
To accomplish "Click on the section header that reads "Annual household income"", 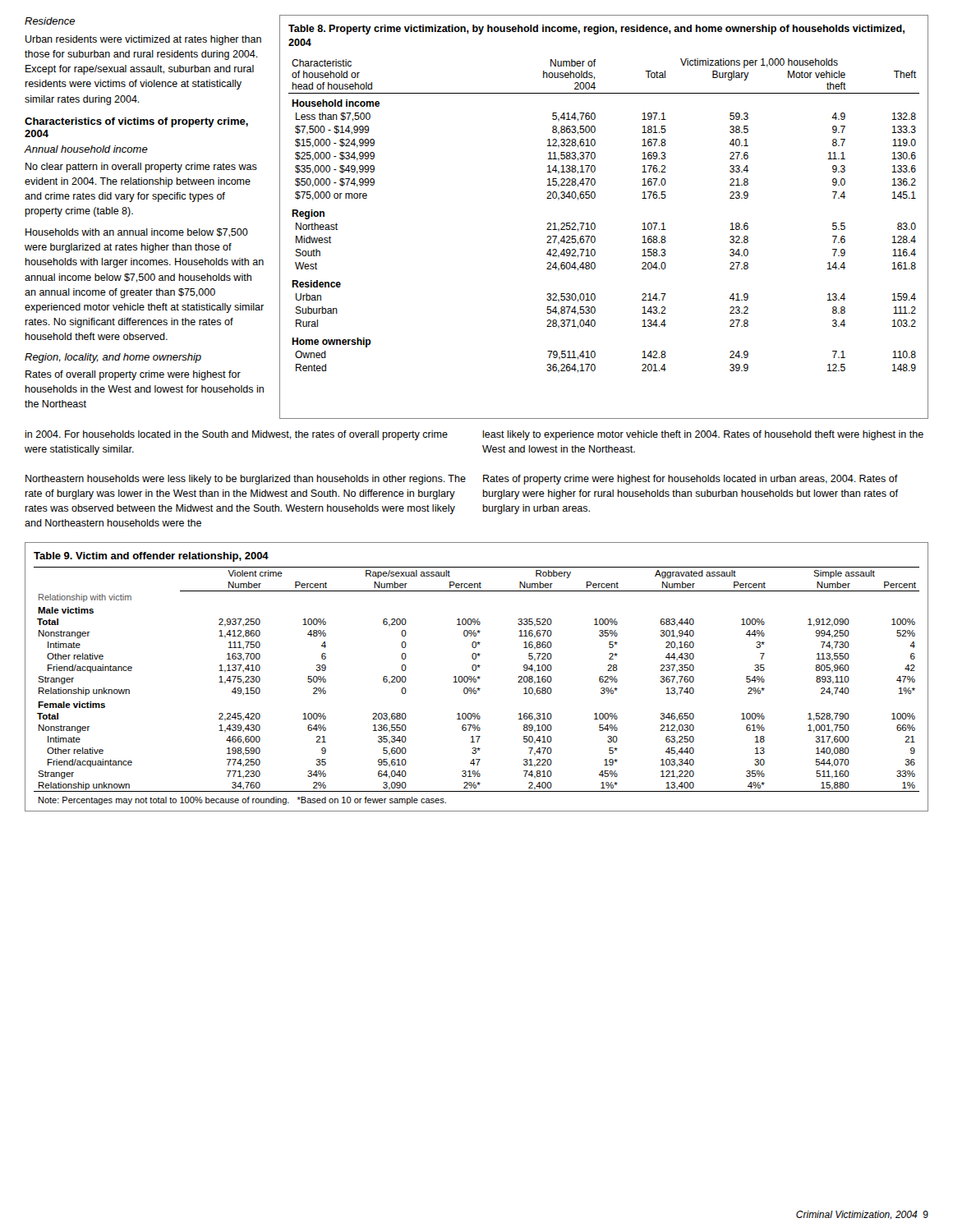I will point(86,149).
